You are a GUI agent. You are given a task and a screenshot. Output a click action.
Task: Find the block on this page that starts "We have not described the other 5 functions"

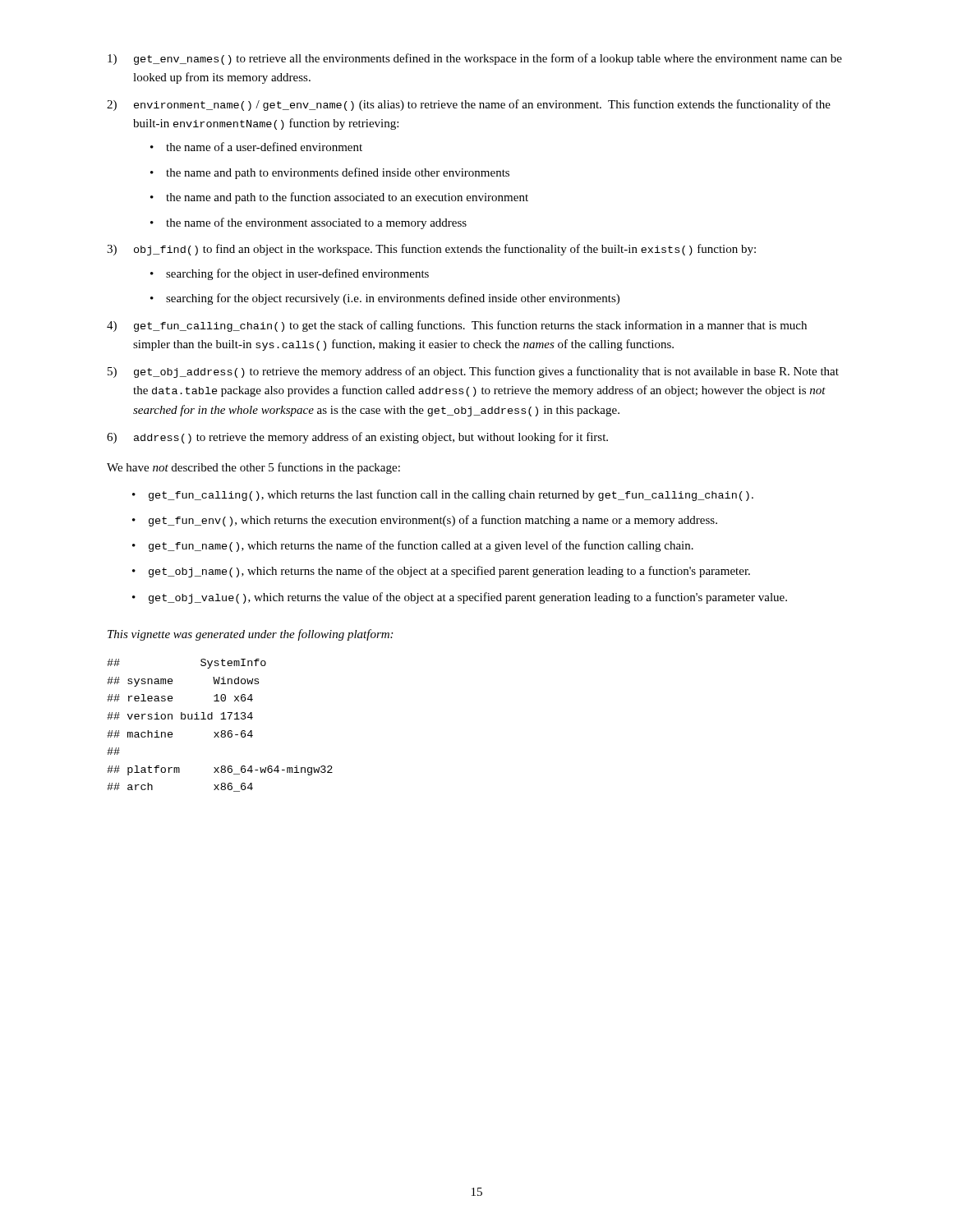[x=254, y=467]
